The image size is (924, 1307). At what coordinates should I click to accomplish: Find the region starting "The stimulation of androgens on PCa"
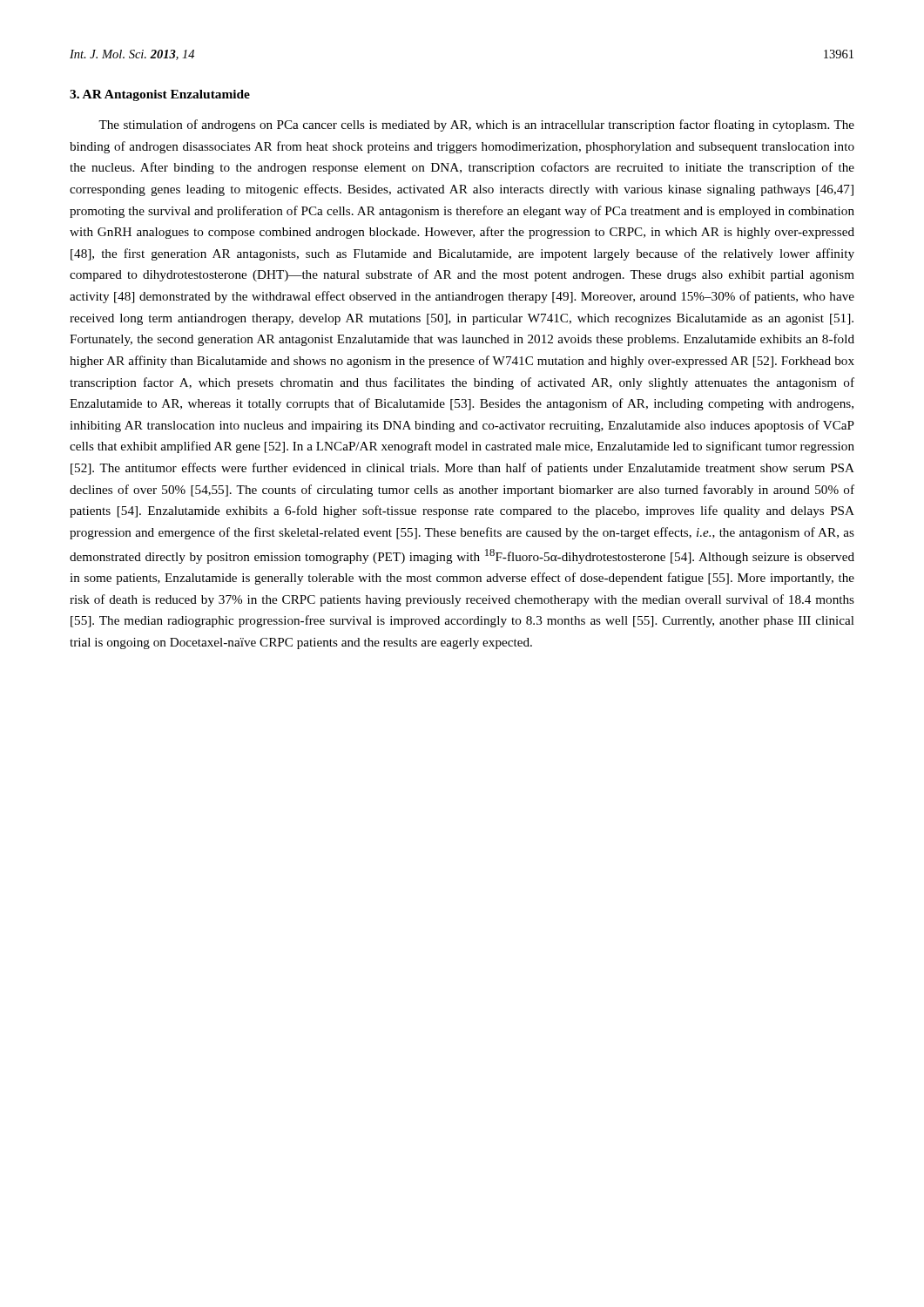click(x=462, y=383)
